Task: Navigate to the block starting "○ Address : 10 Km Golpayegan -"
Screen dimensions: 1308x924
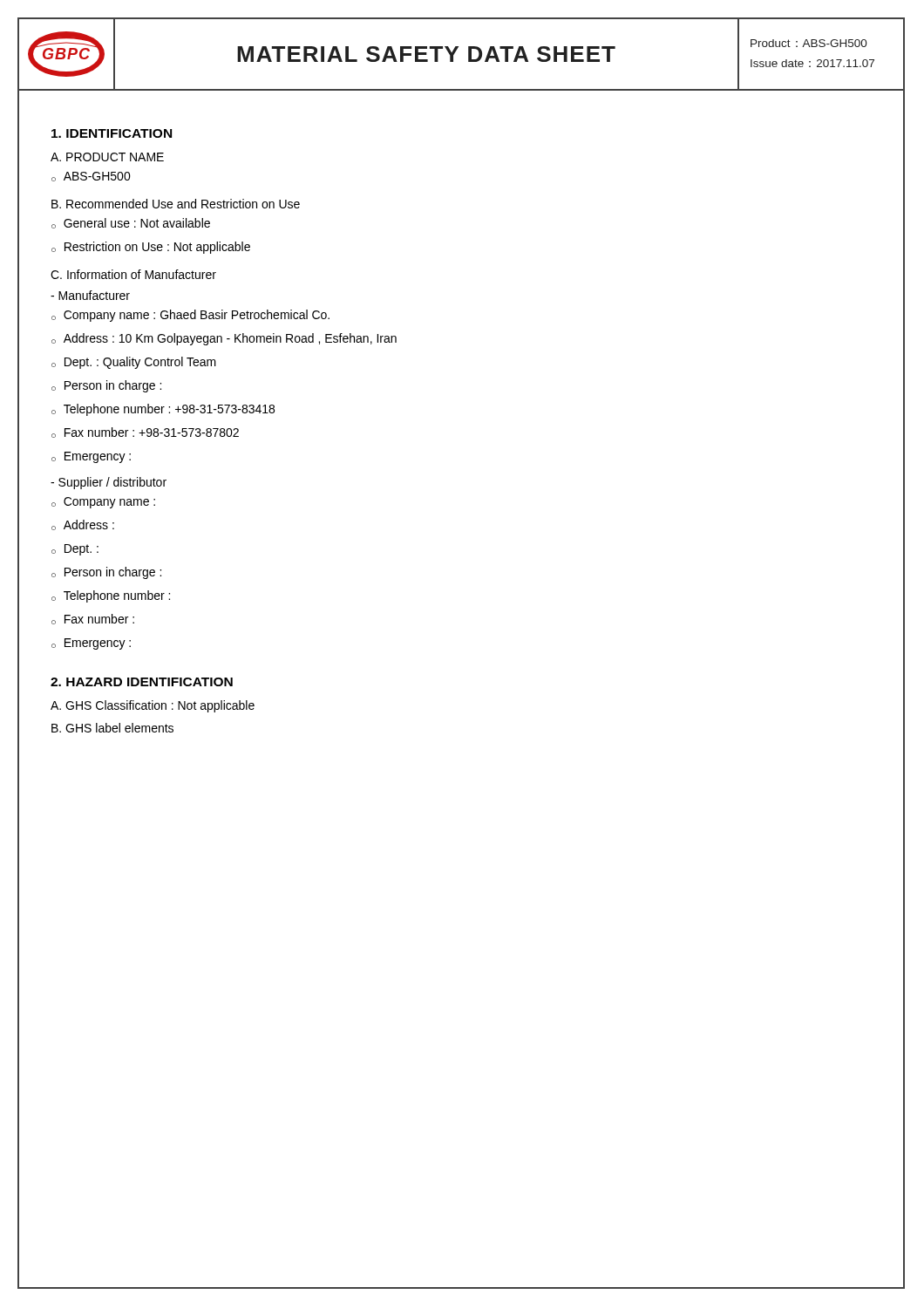Action: tap(224, 341)
